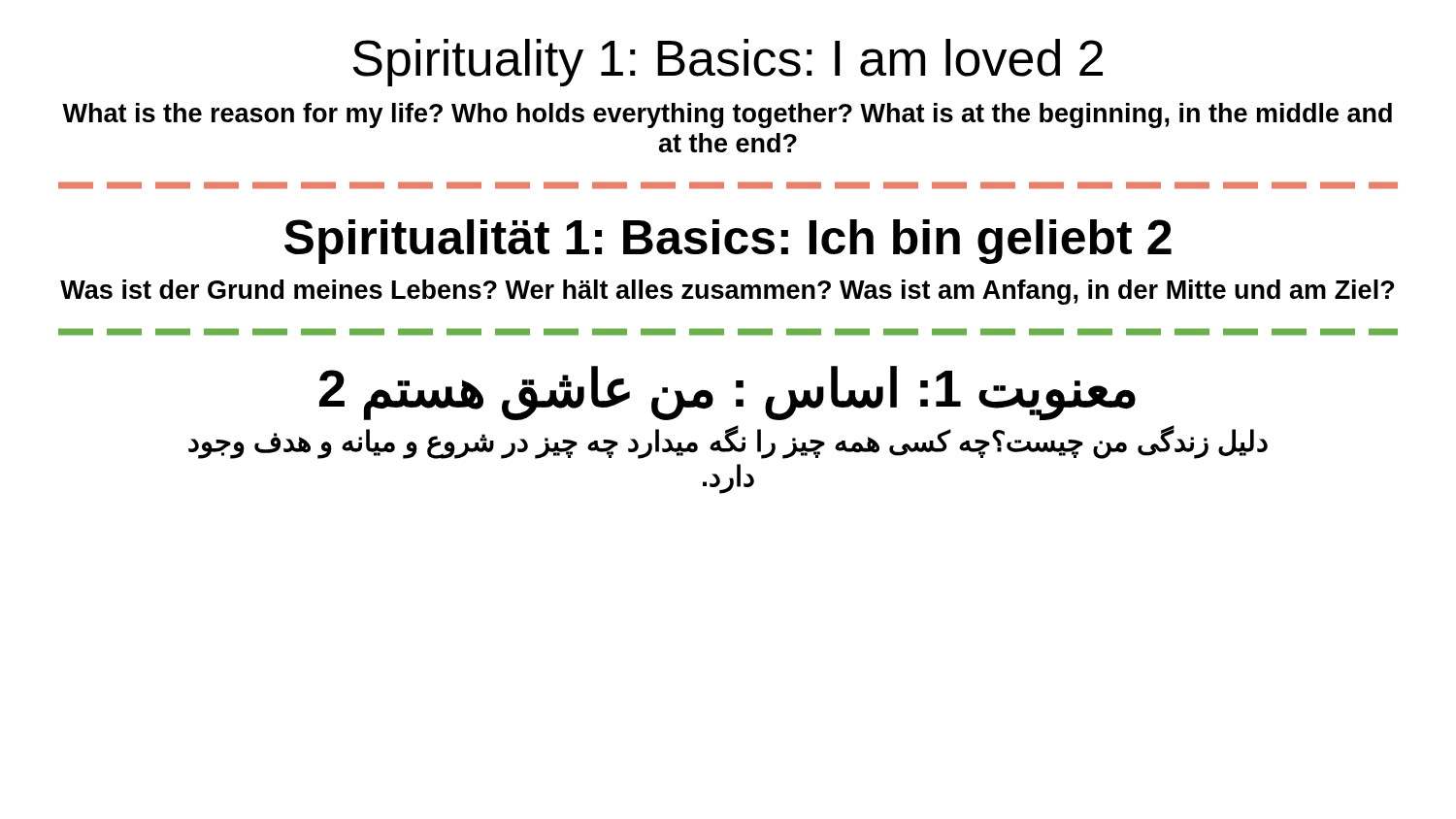Image resolution: width=1456 pixels, height=819 pixels.
Task: Point to the block beginning "Was ist der Grund meines Lebens?"
Action: 728,290
